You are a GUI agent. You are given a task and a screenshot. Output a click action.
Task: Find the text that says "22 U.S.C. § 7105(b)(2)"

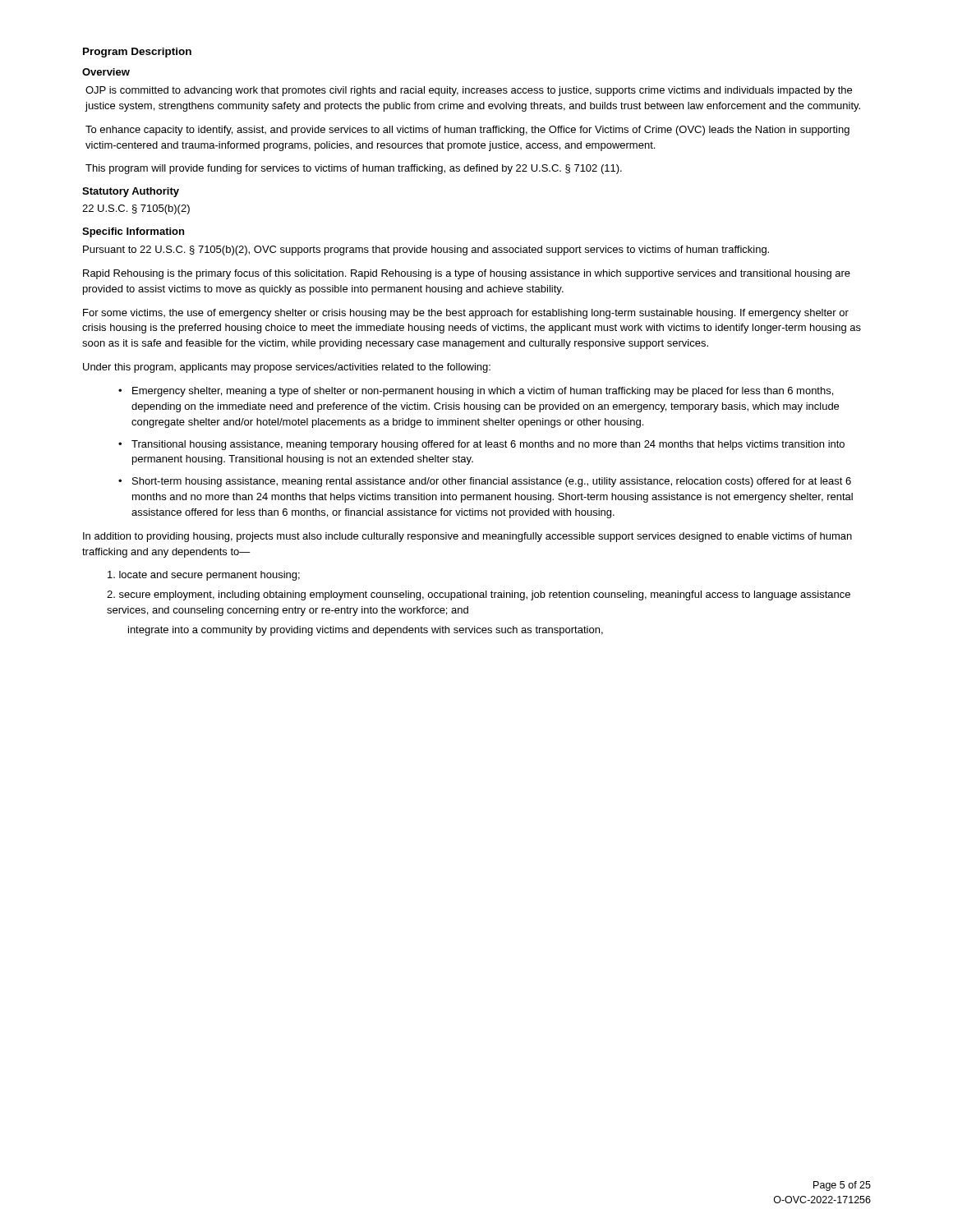(136, 209)
